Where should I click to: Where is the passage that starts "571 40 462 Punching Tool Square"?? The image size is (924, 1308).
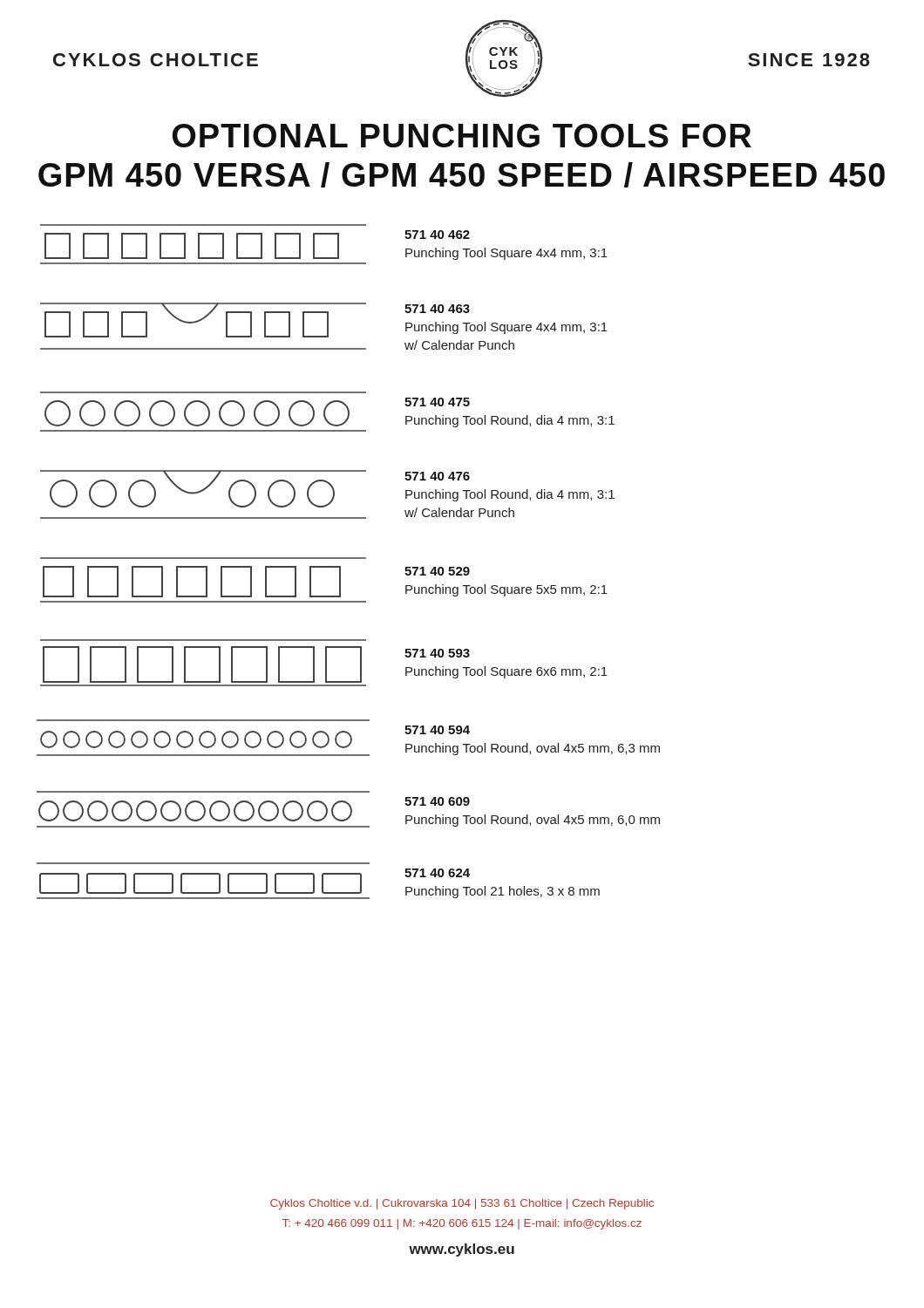coord(437,235)
